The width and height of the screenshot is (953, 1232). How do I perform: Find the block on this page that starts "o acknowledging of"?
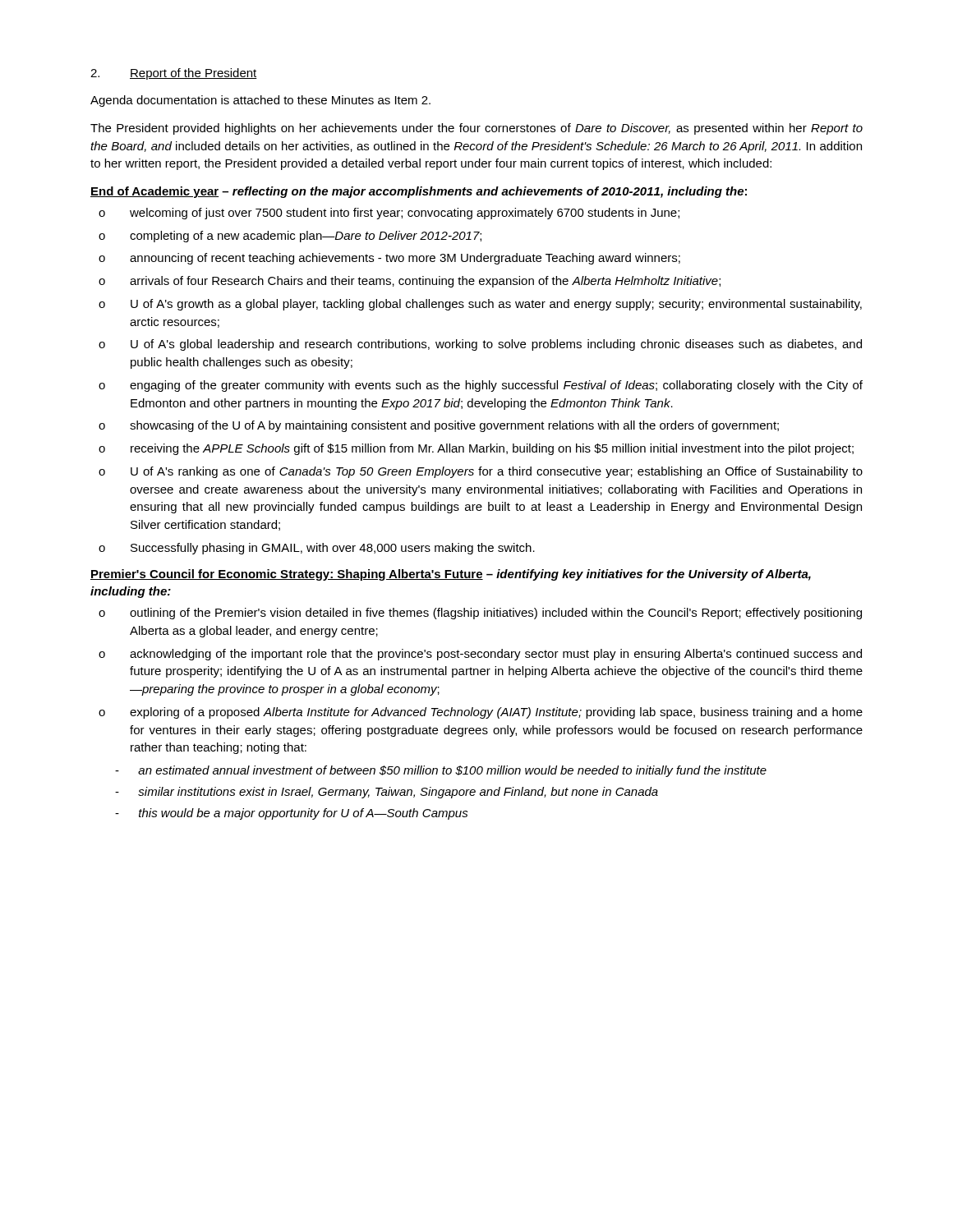tap(476, 671)
